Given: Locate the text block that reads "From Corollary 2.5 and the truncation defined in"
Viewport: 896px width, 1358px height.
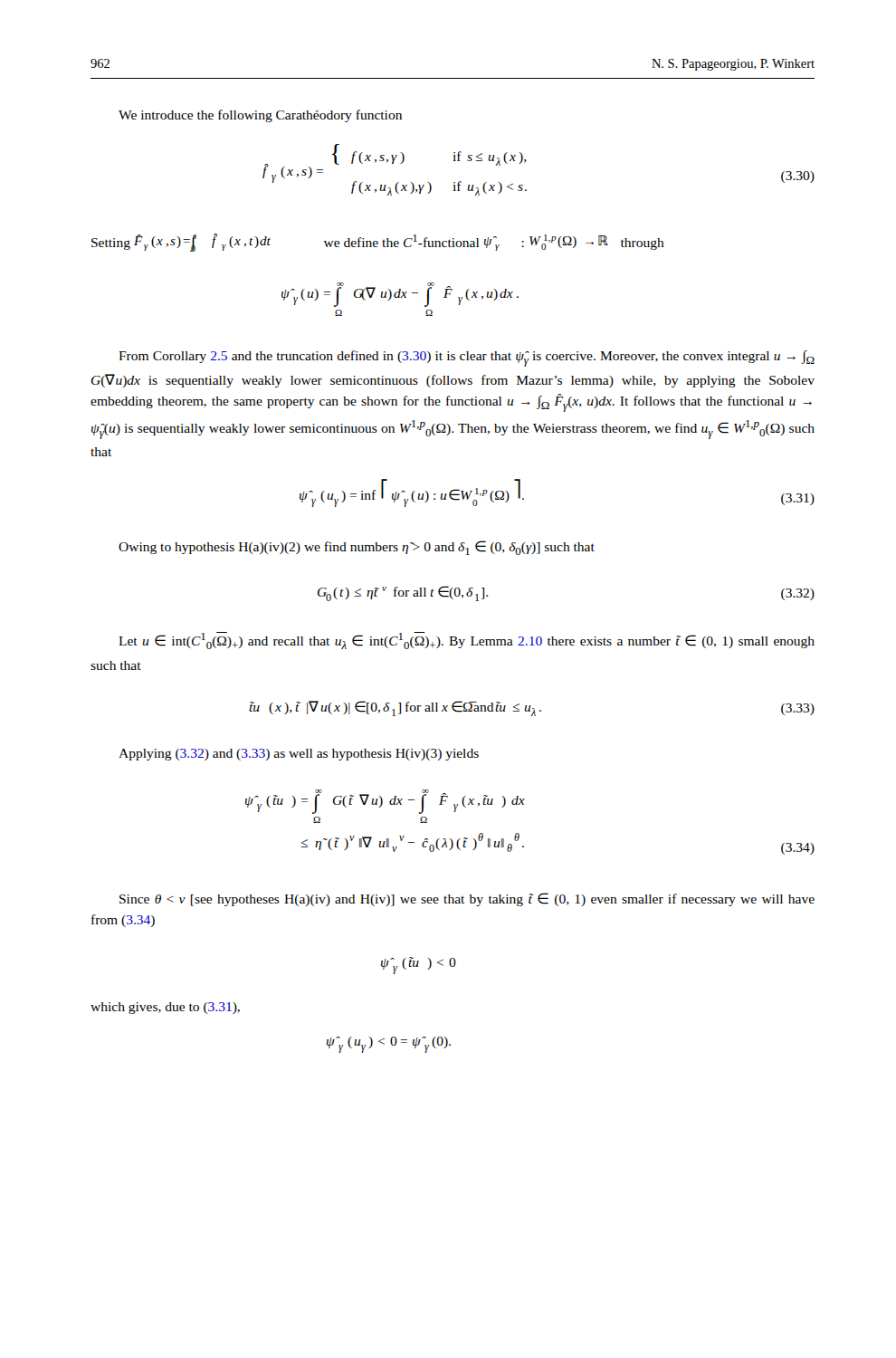Looking at the screenshot, I should [453, 404].
